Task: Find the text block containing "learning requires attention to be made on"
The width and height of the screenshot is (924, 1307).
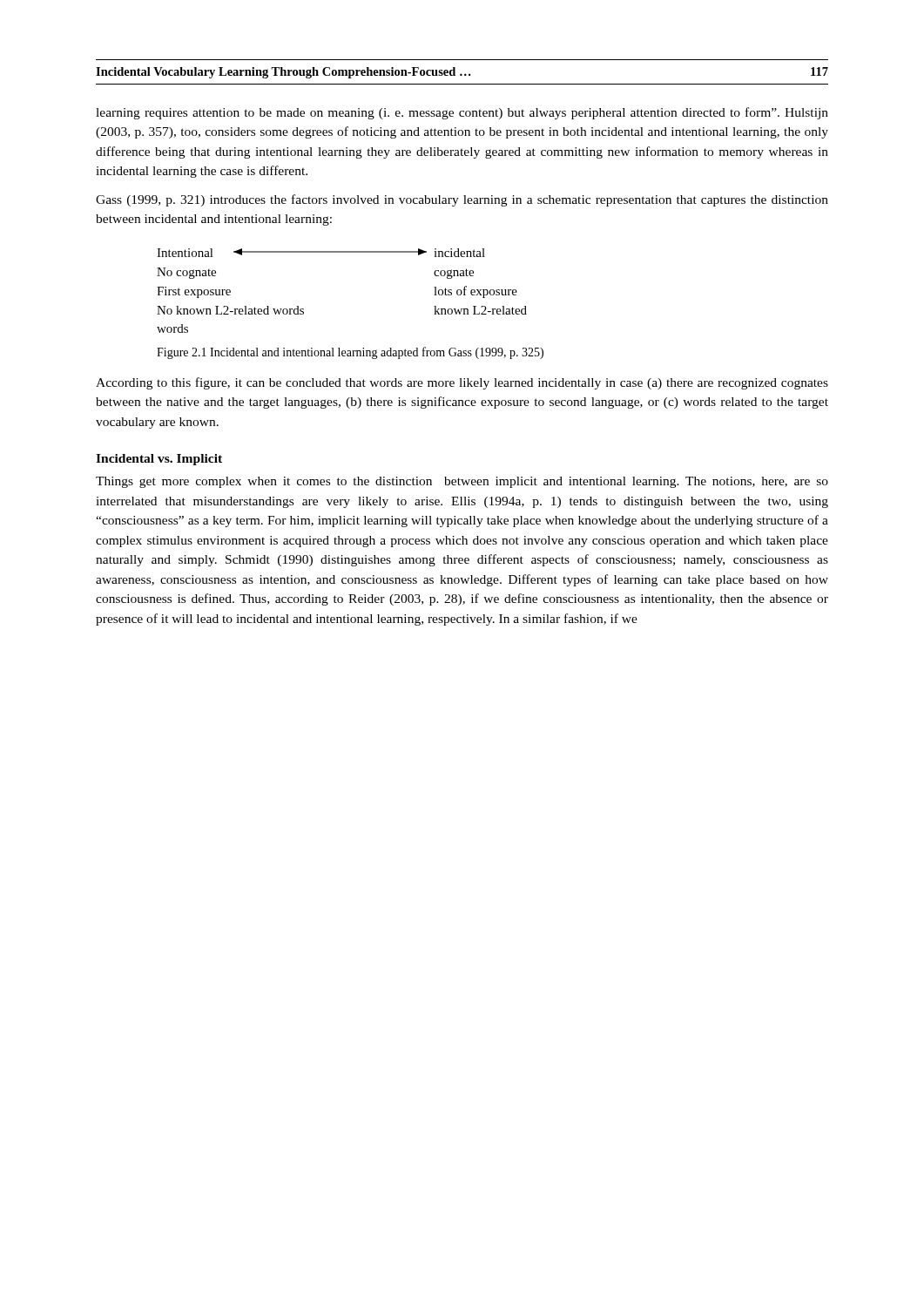Action: point(462,142)
